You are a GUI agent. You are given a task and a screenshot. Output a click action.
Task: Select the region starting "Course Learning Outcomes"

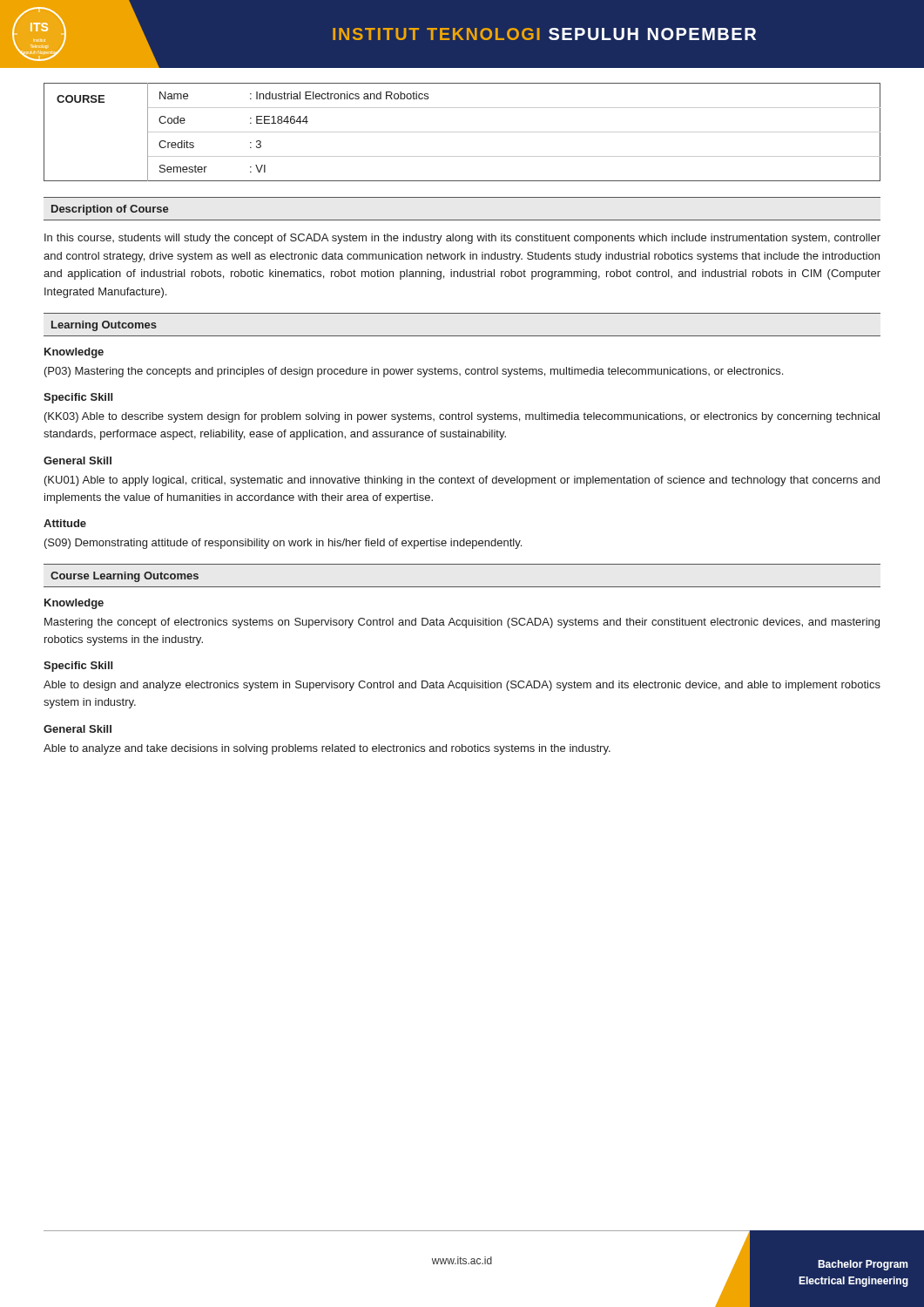[x=125, y=575]
